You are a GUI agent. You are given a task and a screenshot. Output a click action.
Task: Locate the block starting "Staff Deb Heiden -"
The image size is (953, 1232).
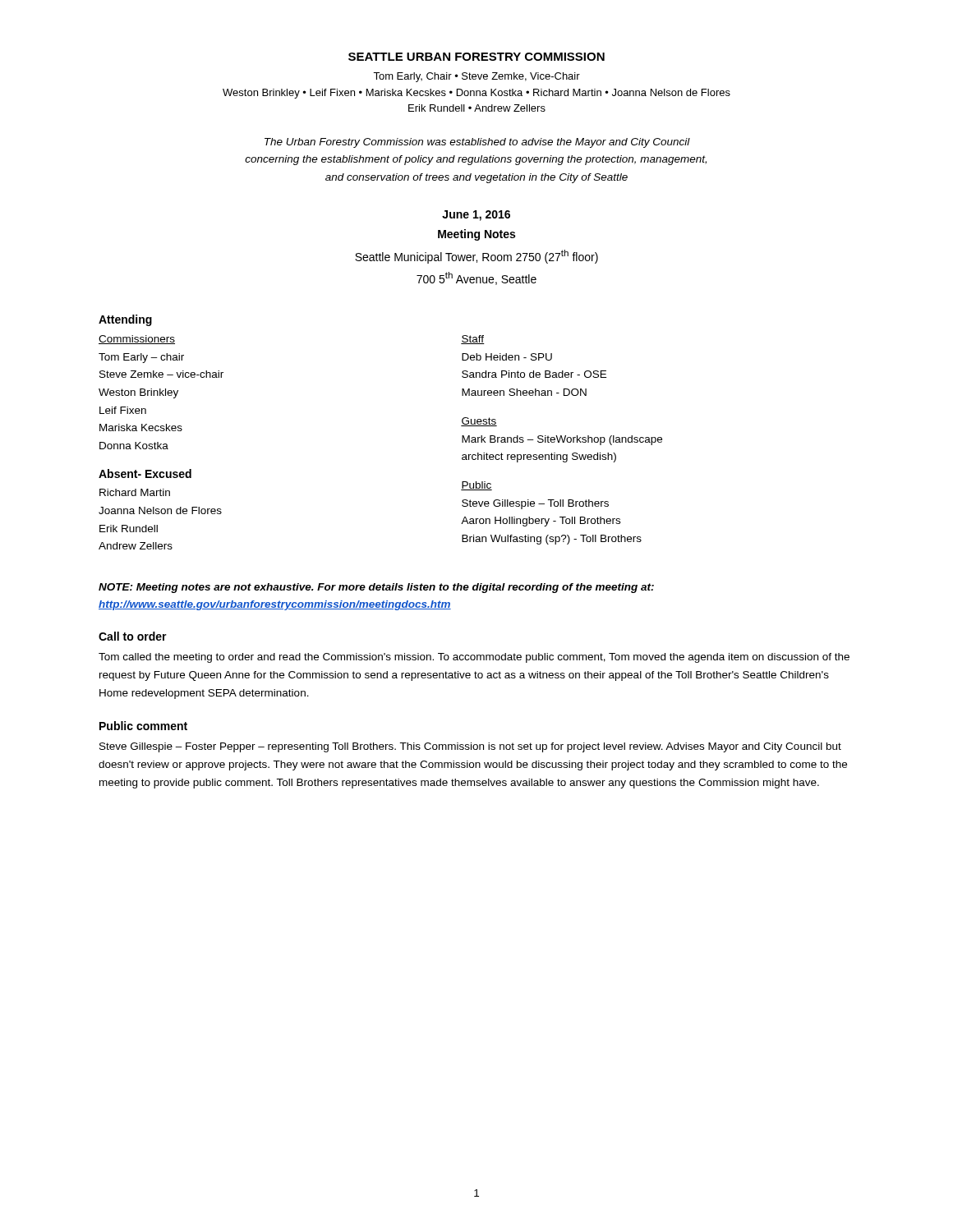pos(473,340)
